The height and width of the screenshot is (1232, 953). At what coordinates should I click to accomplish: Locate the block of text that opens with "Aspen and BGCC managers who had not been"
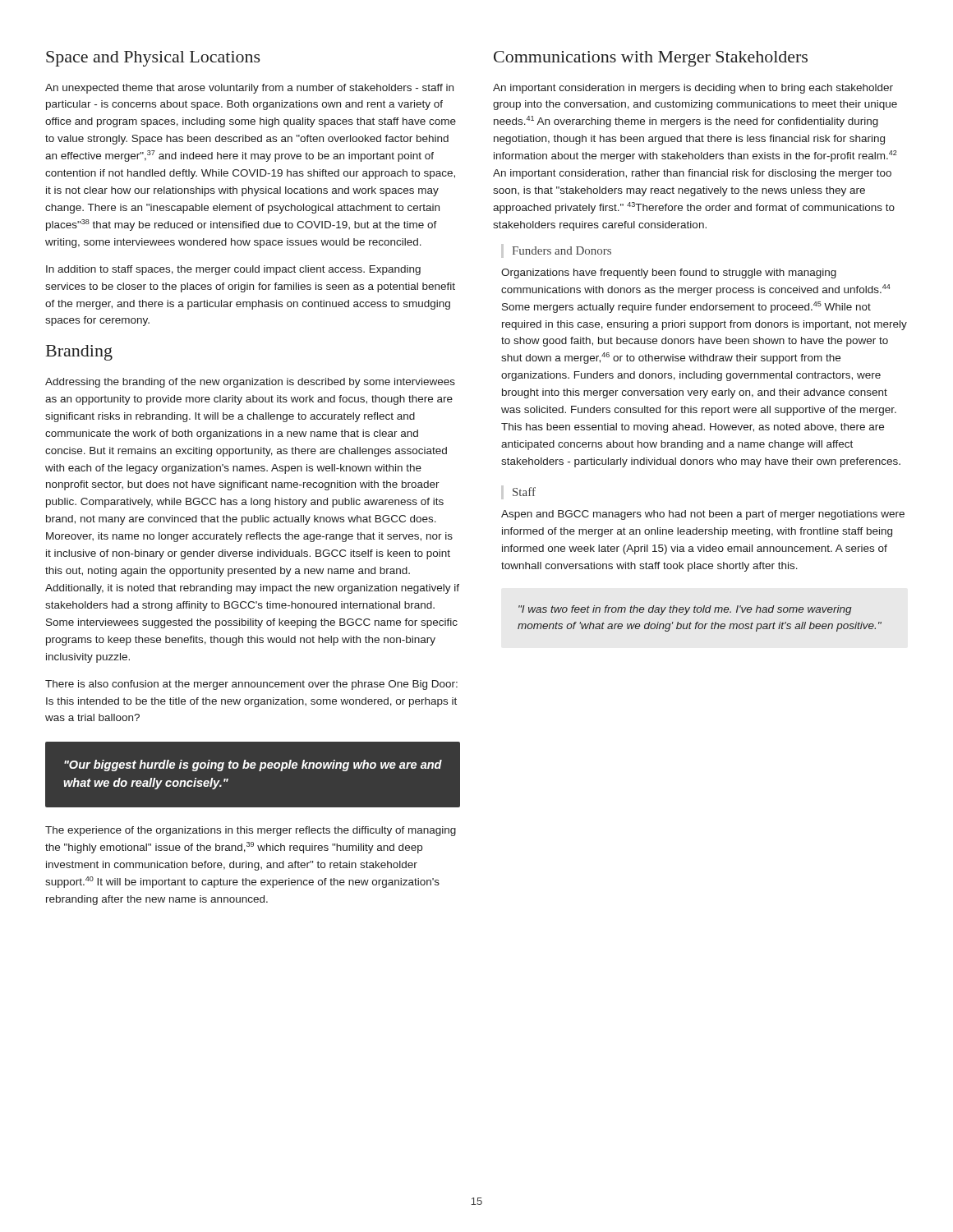tap(705, 540)
